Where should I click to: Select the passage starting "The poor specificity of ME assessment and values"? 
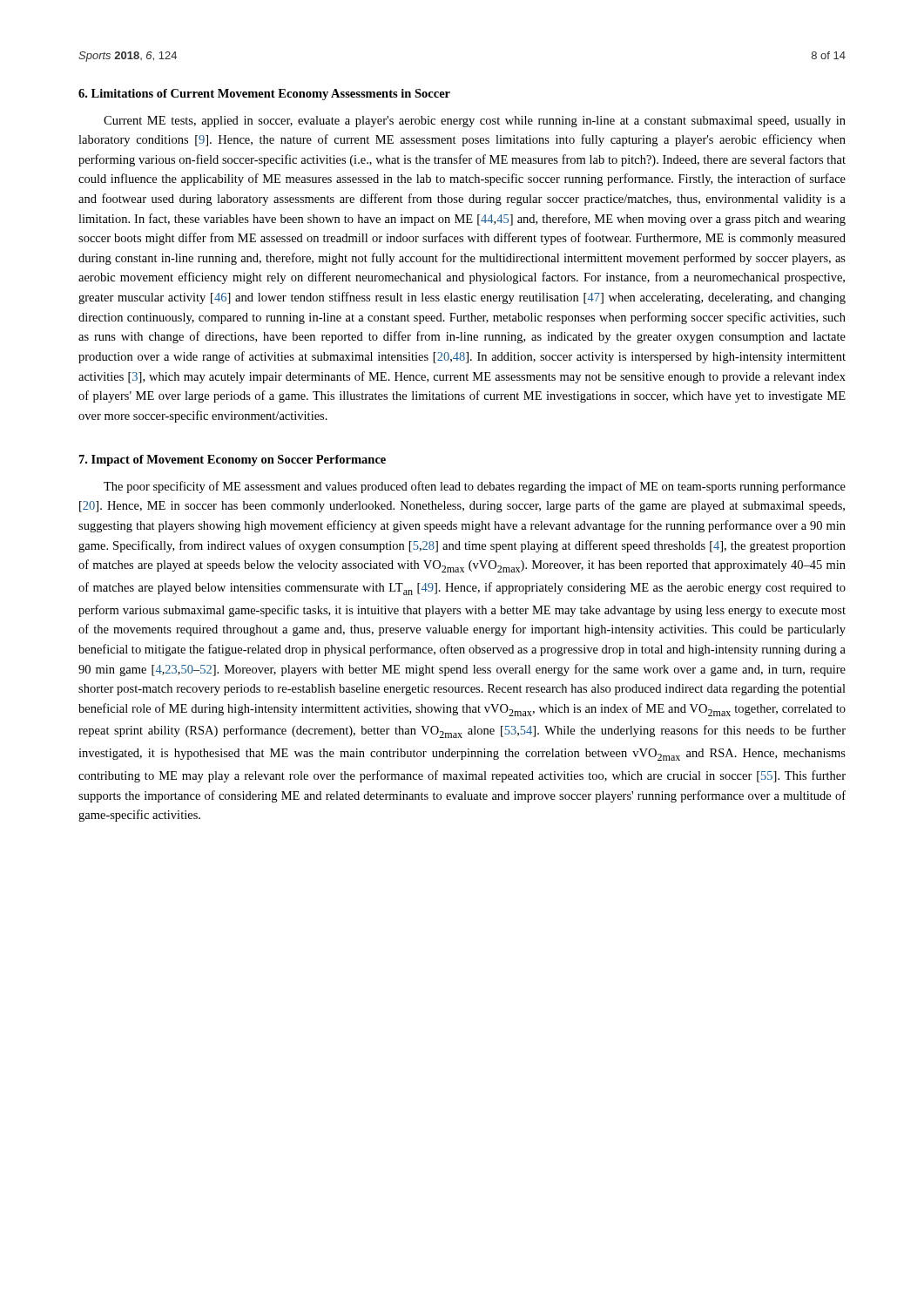point(462,651)
